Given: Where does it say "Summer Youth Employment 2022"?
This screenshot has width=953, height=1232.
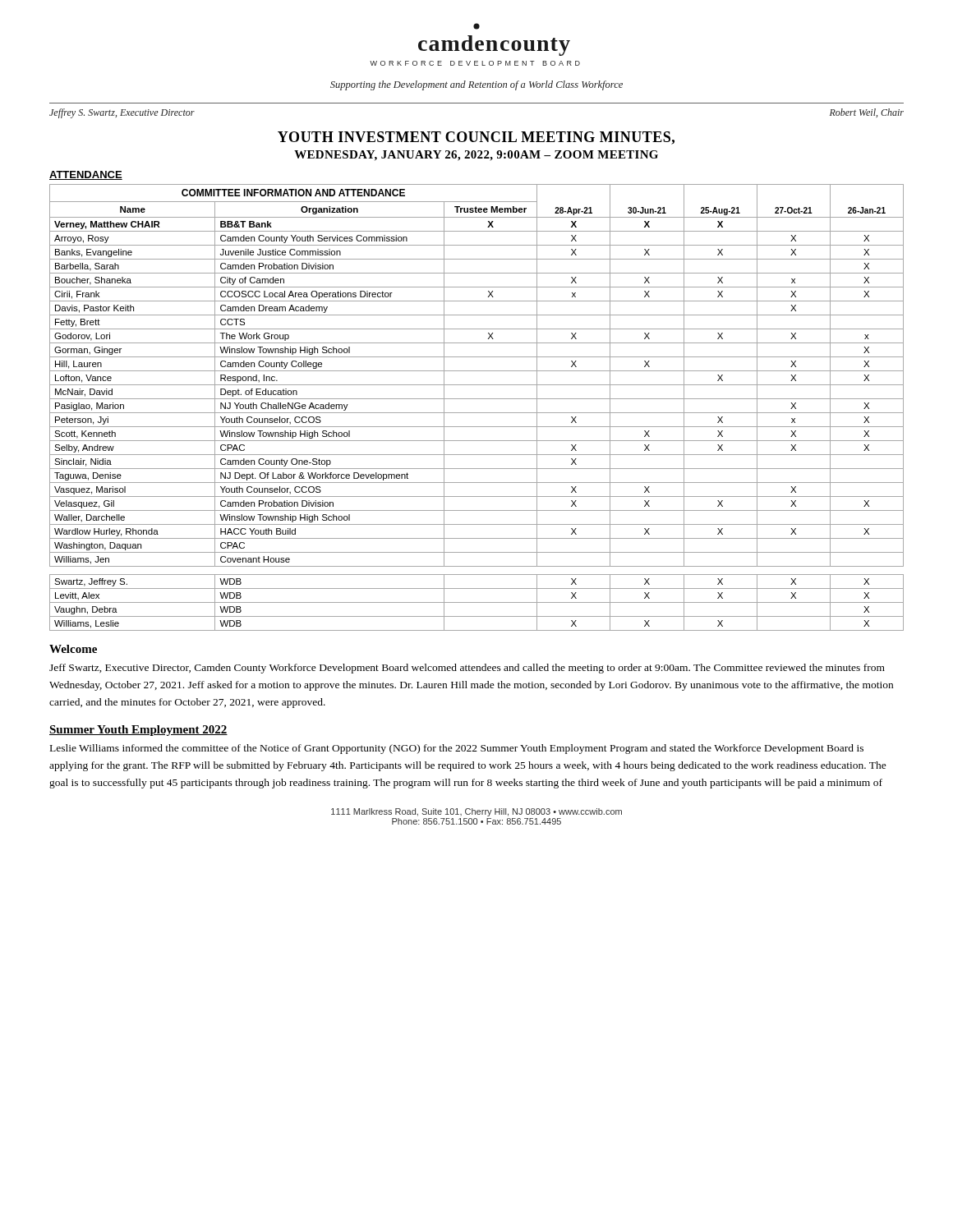Looking at the screenshot, I should tap(138, 729).
